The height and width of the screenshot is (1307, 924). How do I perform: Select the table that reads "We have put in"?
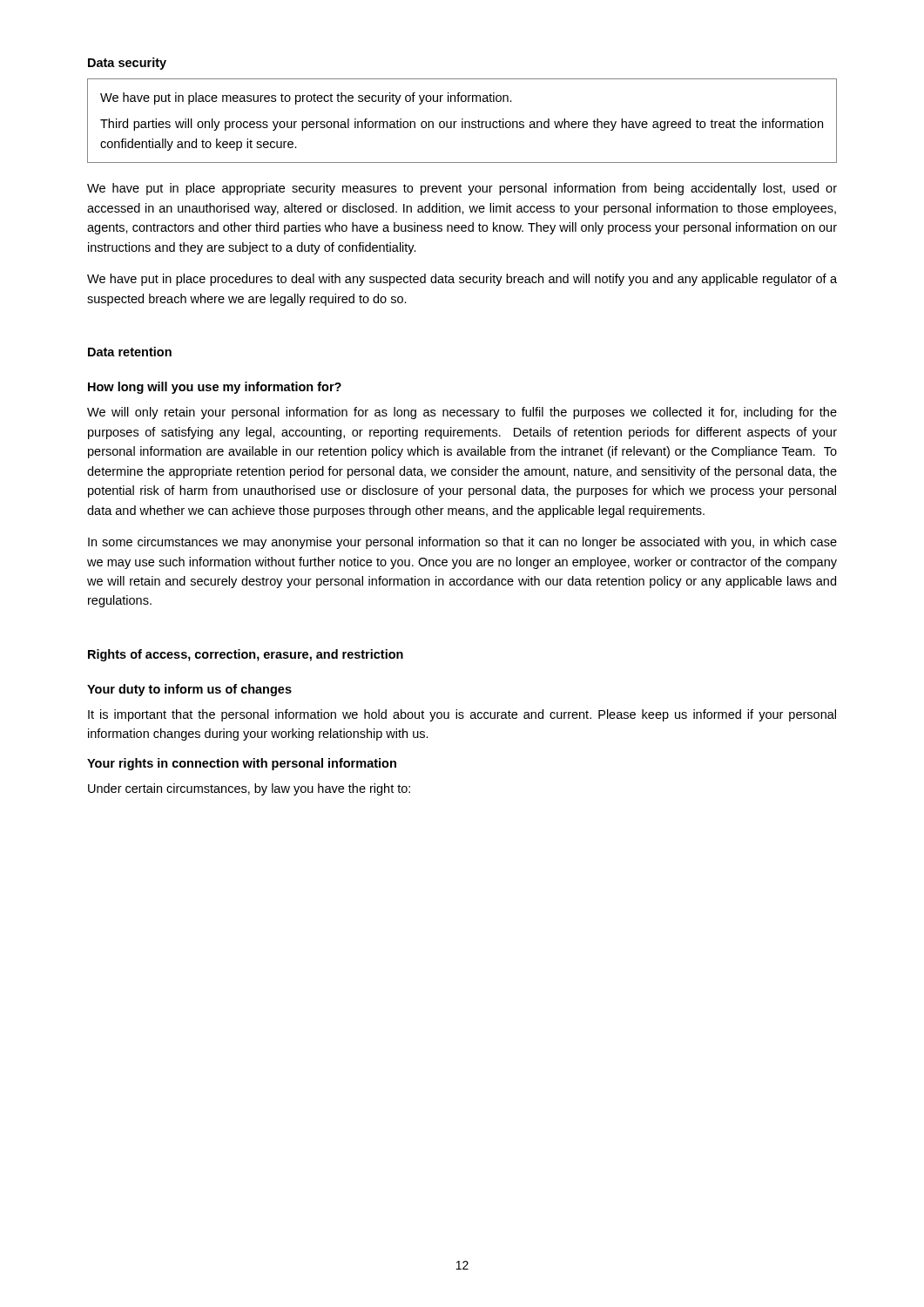click(x=462, y=121)
